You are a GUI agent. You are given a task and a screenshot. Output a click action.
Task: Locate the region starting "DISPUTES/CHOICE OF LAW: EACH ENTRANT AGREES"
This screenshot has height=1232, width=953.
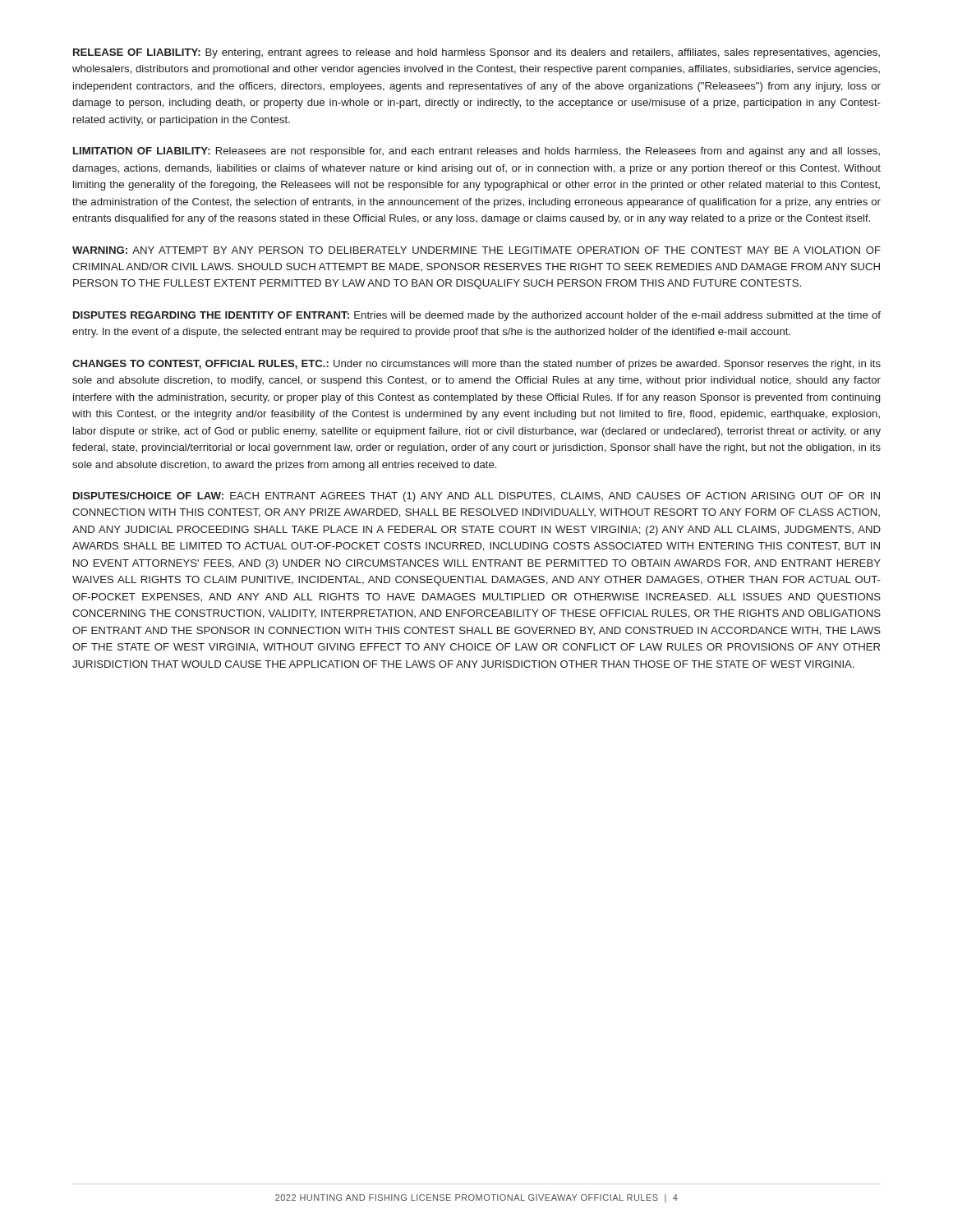(476, 580)
